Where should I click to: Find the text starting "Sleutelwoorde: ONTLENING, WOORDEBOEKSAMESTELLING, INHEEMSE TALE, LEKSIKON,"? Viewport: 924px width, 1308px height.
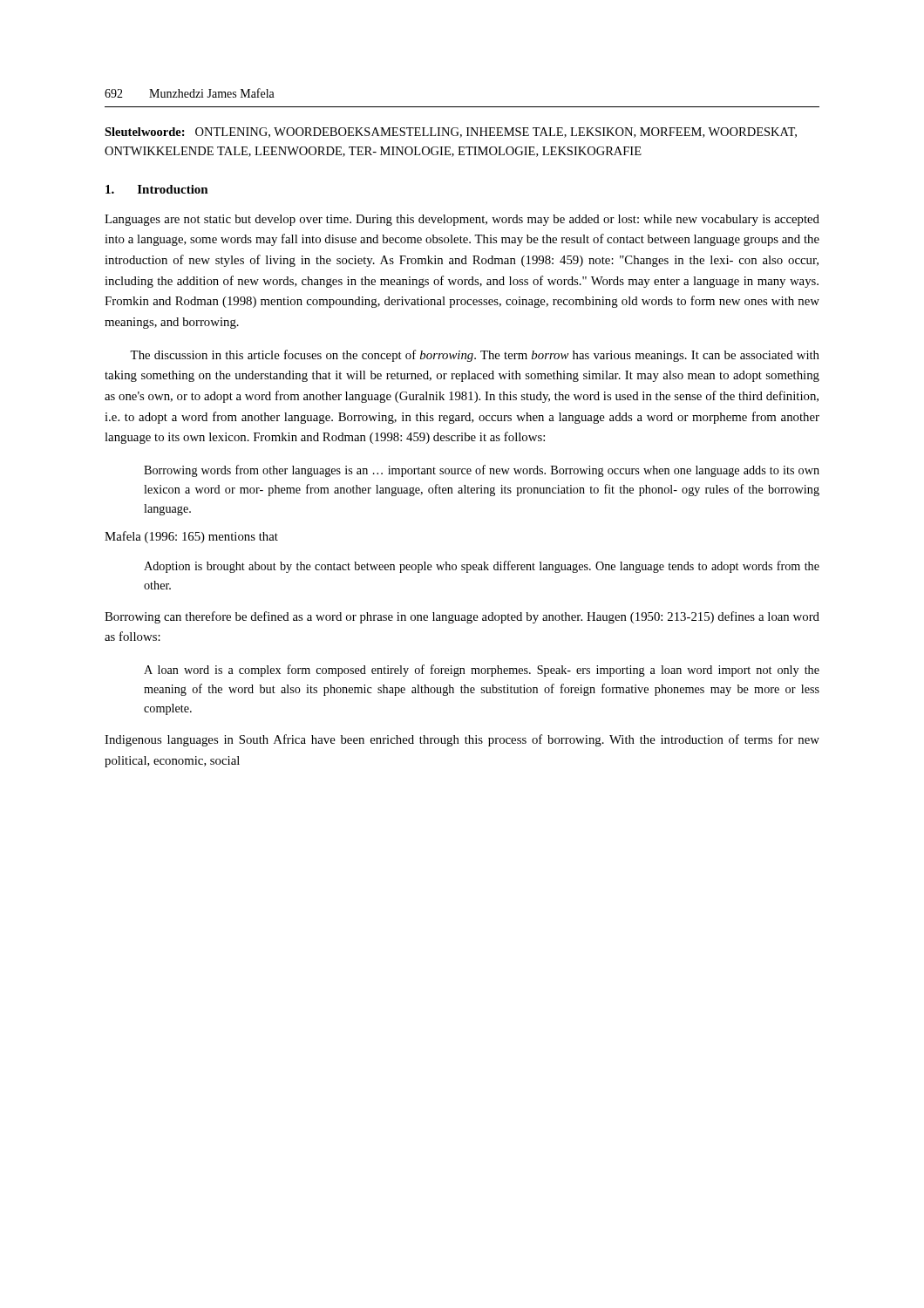[451, 141]
